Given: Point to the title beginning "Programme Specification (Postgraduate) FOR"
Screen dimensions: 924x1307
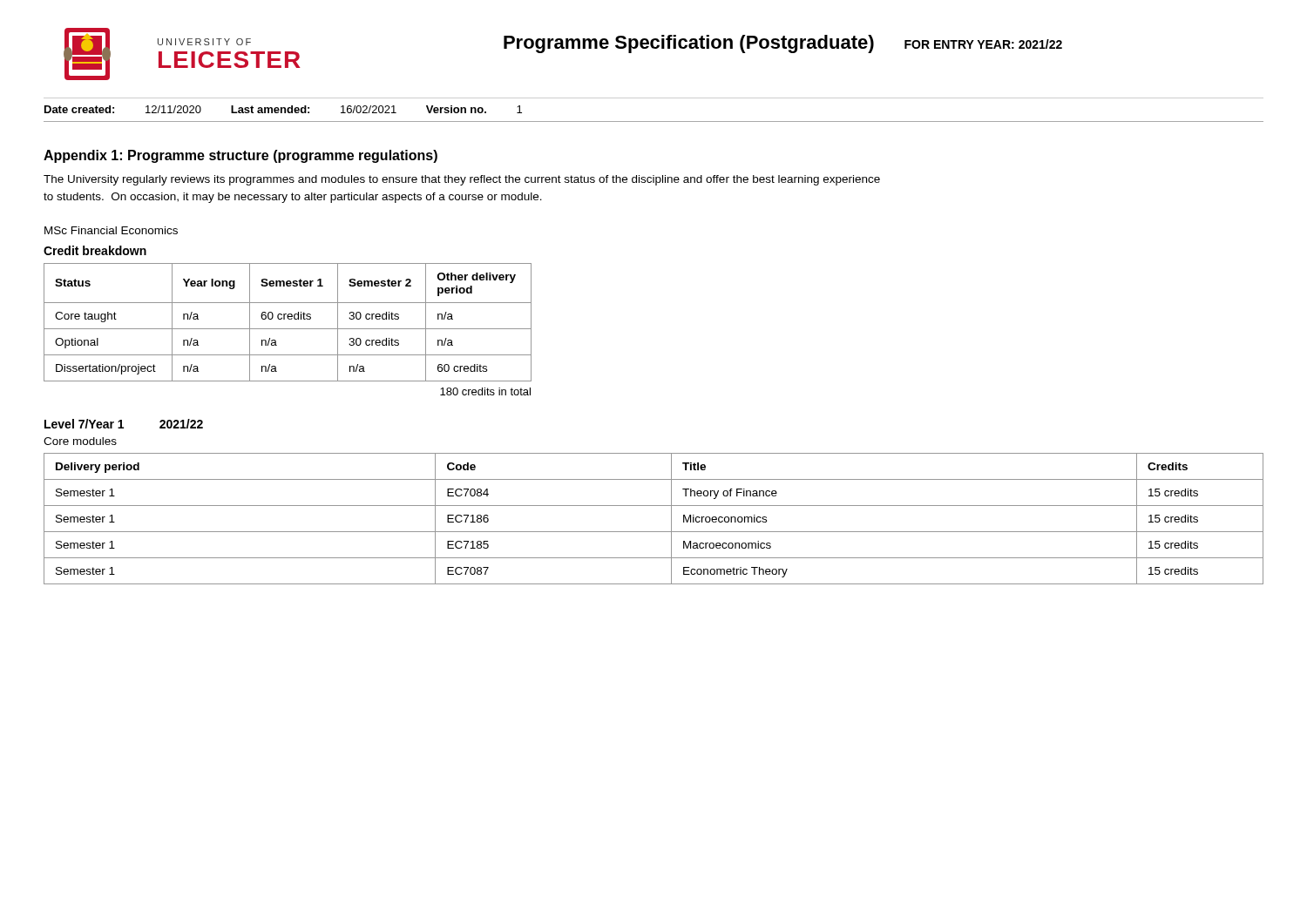Looking at the screenshot, I should pyautogui.click(x=783, y=42).
